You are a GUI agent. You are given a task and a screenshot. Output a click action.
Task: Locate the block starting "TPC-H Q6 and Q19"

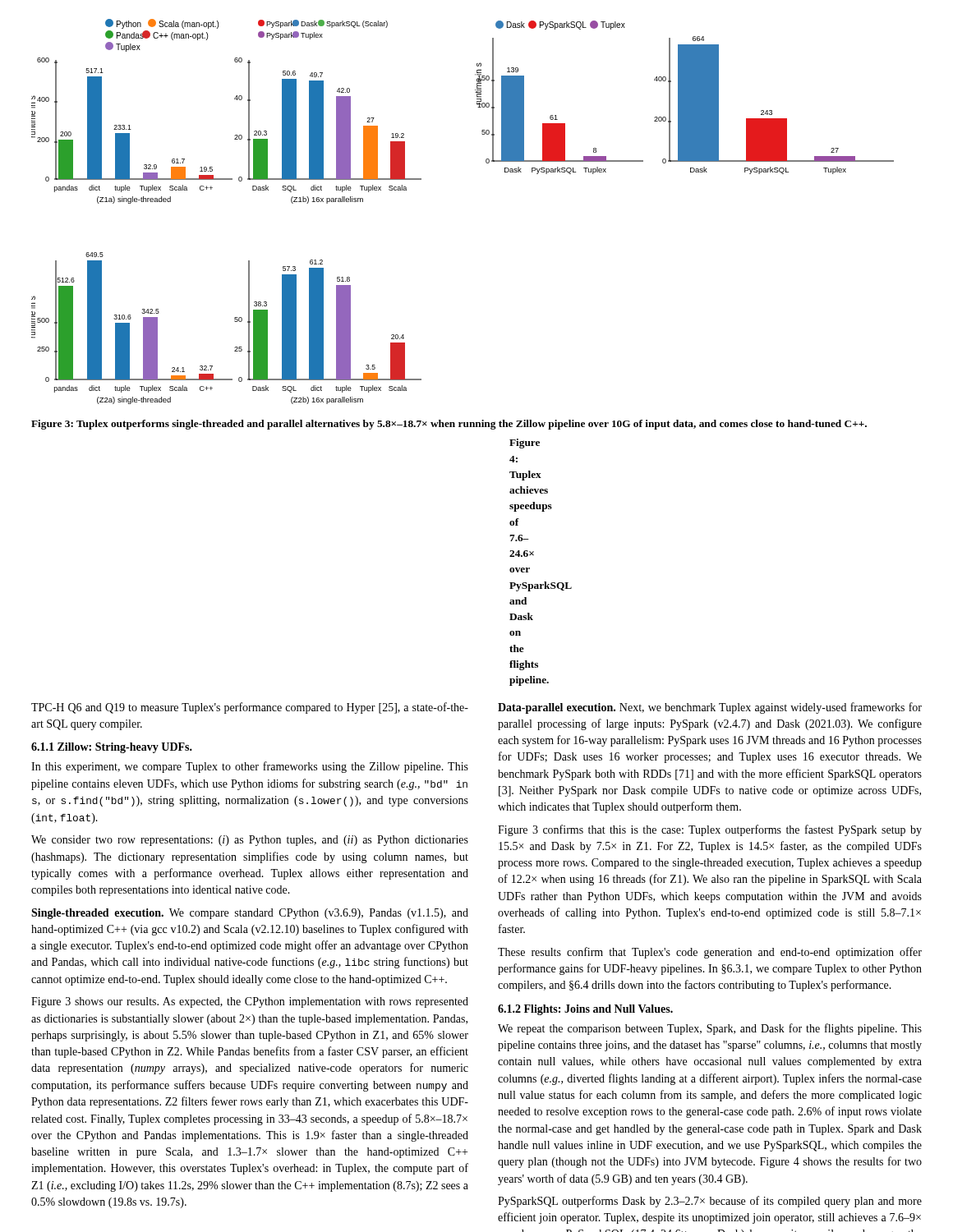point(250,715)
